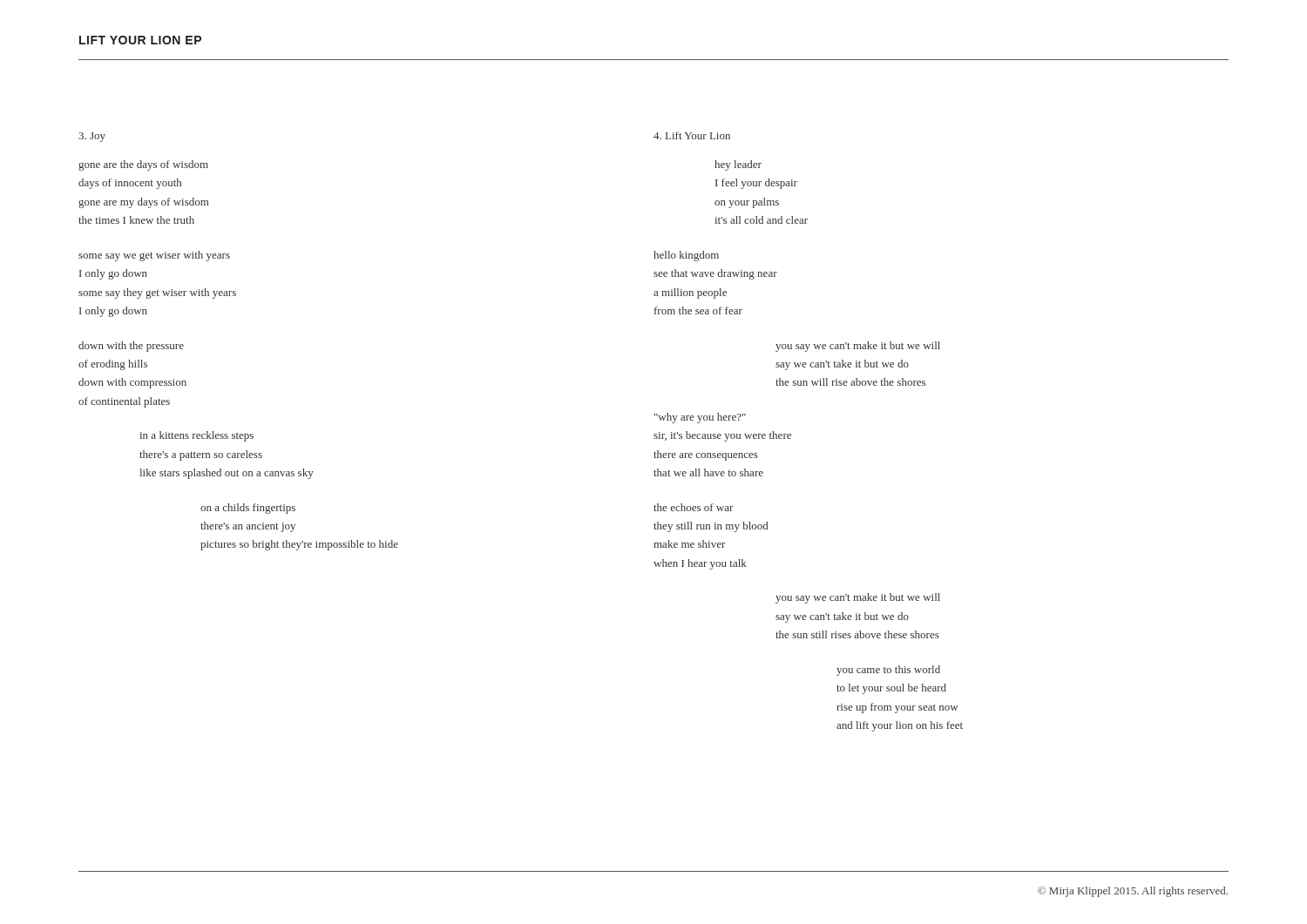Navigate to the element starting "hey leader I feel your despair on your"
Viewport: 1307px width, 924px height.
(761, 192)
